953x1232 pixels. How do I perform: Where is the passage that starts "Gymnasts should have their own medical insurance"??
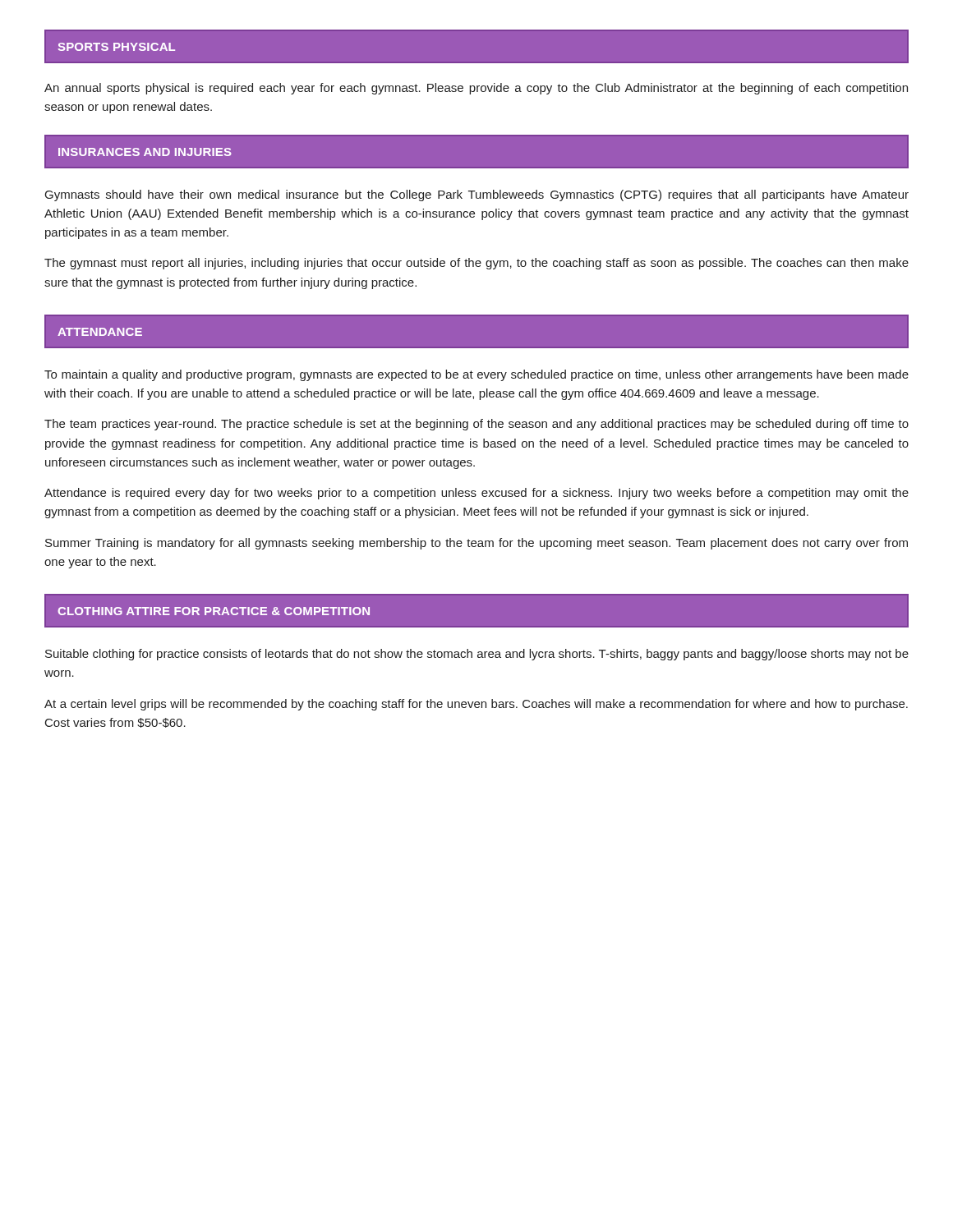(476, 213)
